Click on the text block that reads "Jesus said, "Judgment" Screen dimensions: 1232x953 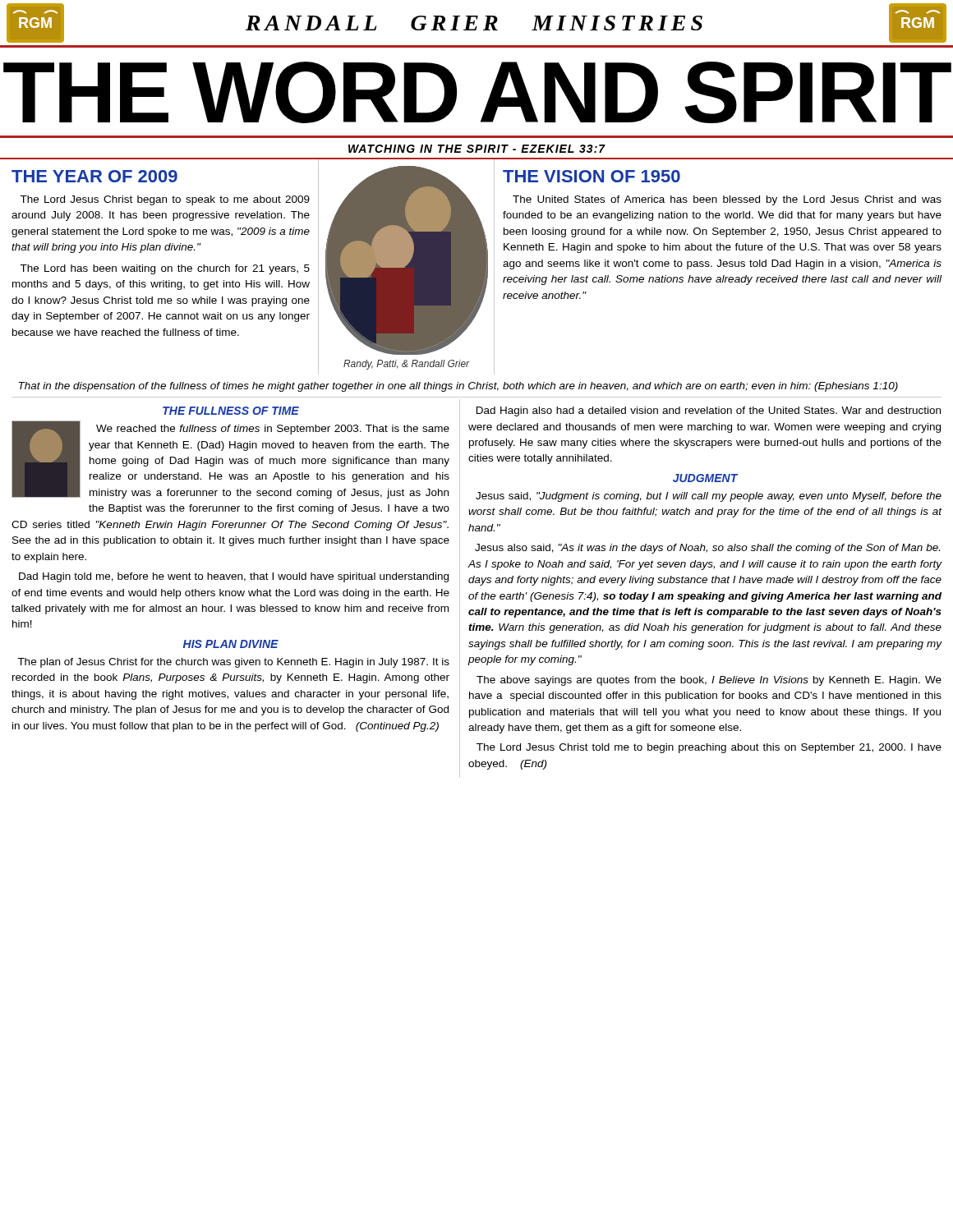click(x=705, y=512)
